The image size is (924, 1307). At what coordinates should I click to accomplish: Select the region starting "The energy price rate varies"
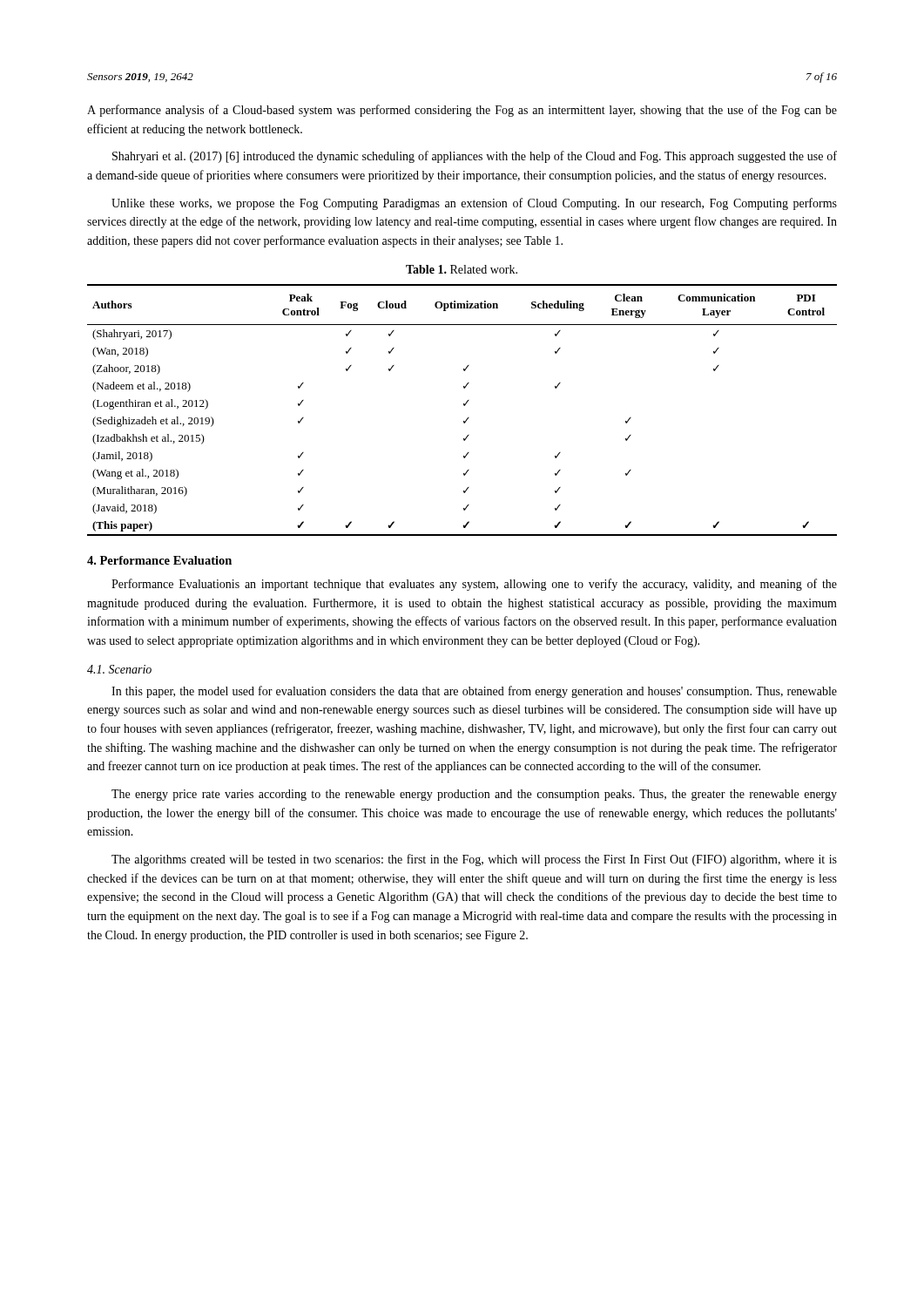click(462, 813)
